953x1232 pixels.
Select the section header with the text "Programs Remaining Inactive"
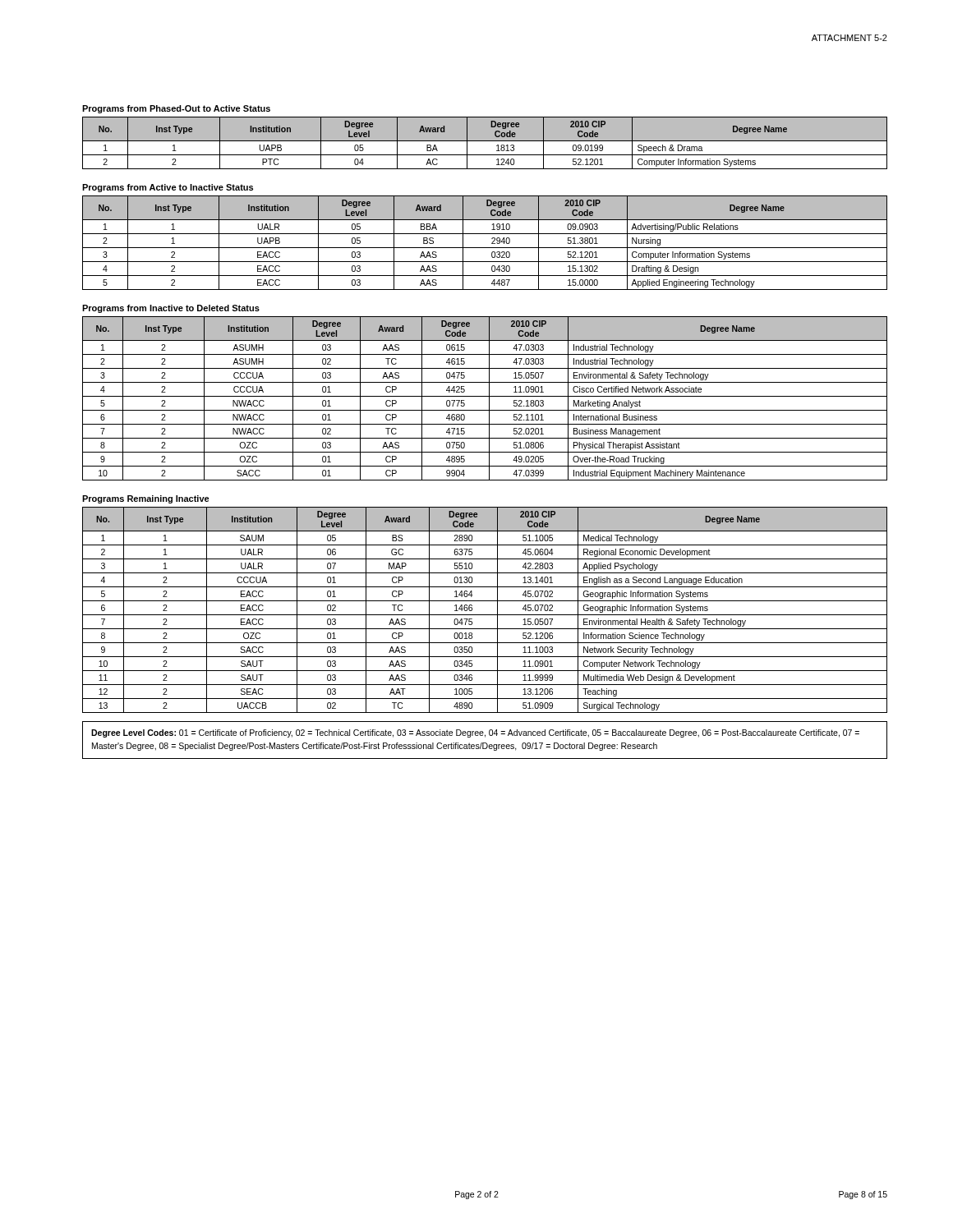[x=146, y=499]
